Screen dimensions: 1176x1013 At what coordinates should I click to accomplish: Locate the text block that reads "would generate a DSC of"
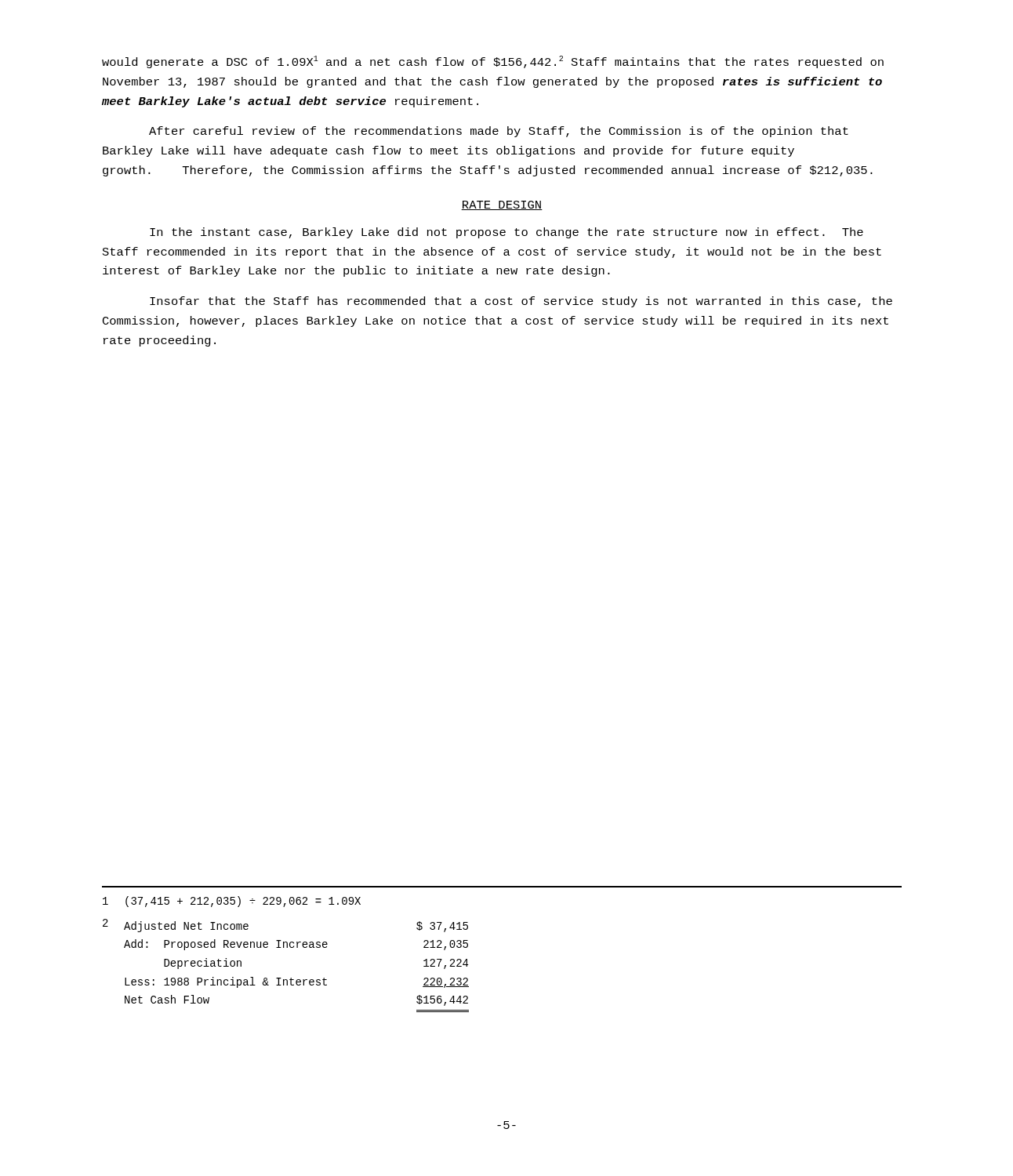[502, 117]
